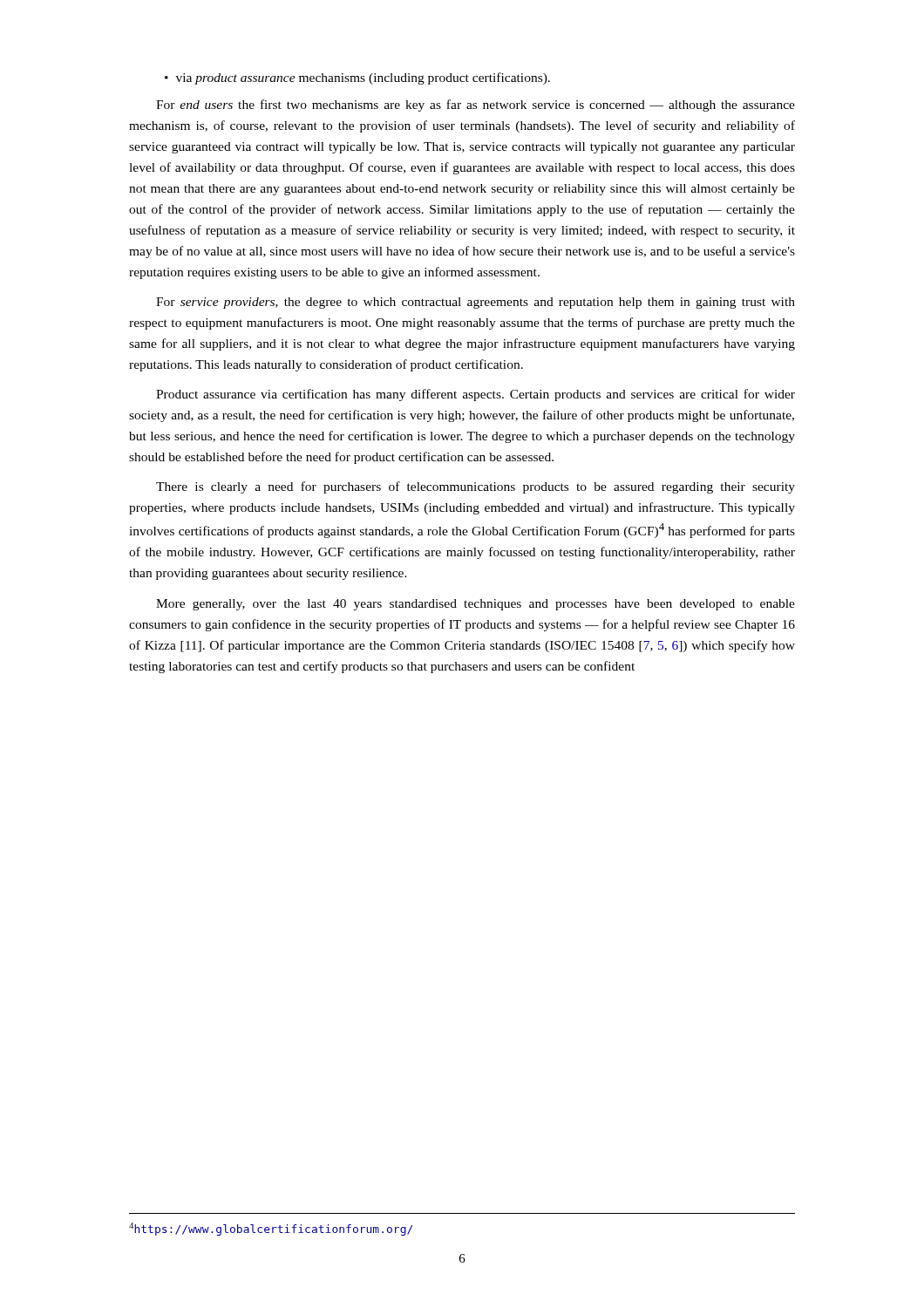Click on the text block containing "More generally, over"

[x=462, y=634]
